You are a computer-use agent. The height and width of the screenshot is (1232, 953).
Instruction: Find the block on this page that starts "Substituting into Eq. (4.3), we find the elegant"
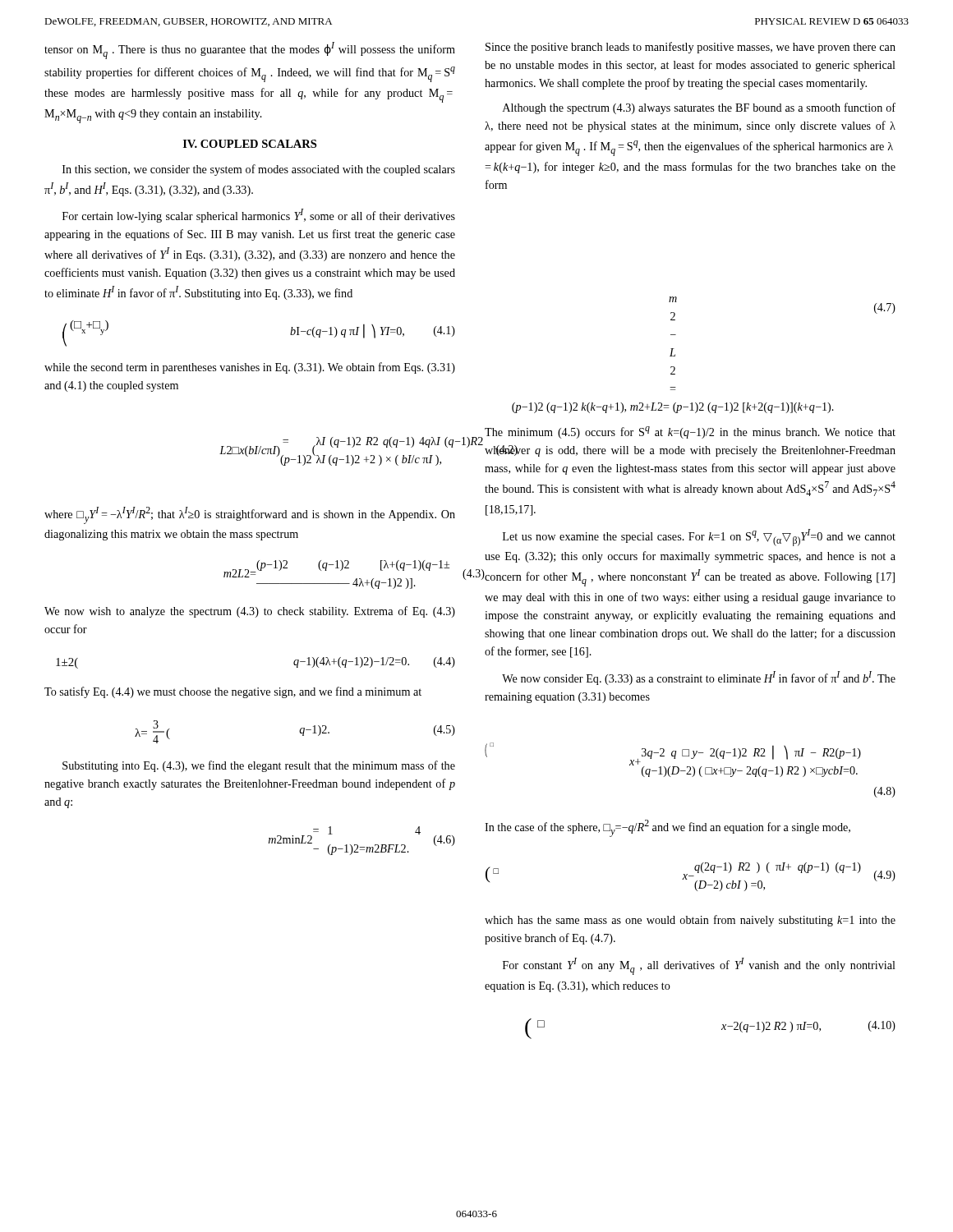(250, 784)
